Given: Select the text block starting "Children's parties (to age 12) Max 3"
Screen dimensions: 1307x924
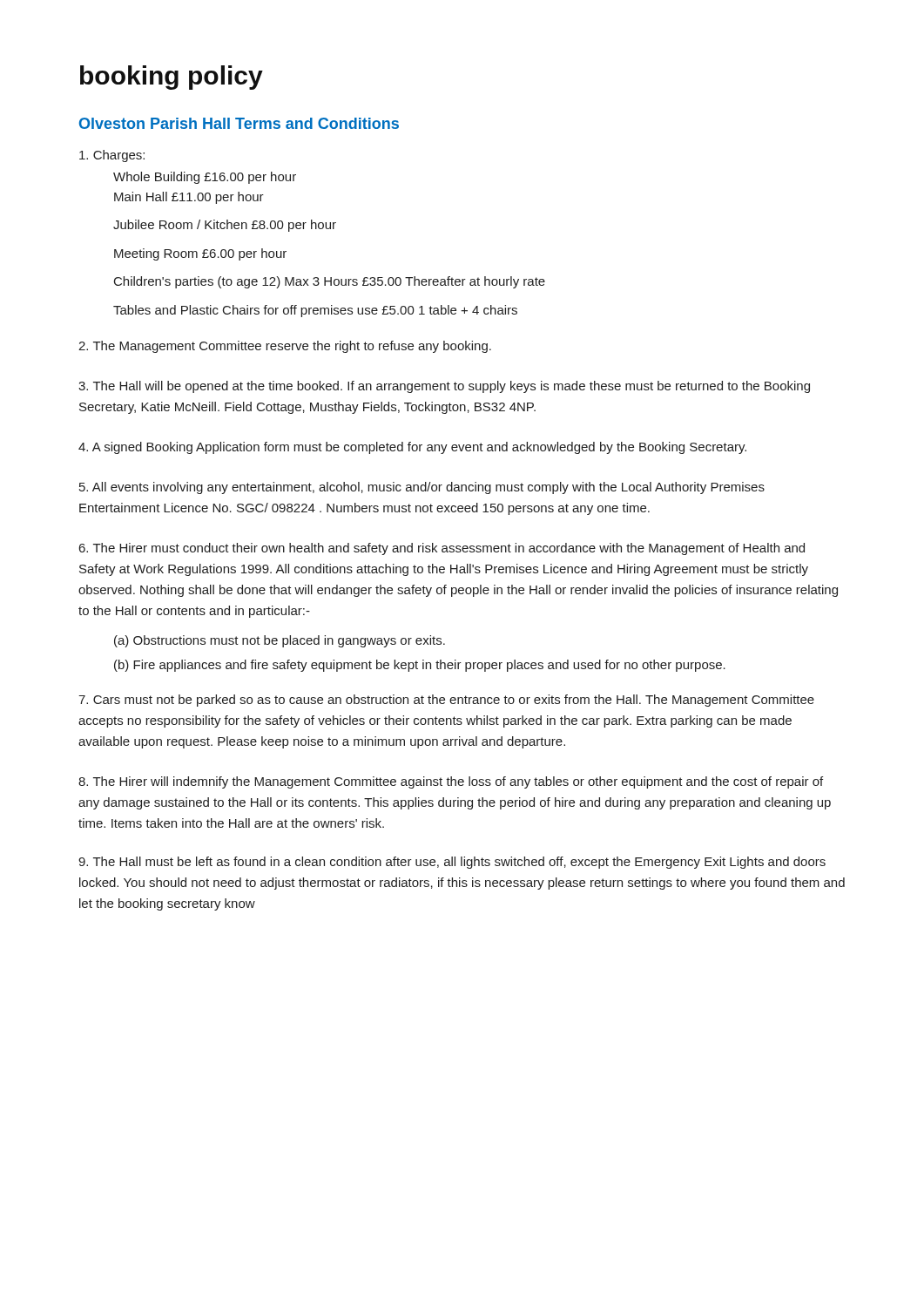Looking at the screenshot, I should [329, 281].
